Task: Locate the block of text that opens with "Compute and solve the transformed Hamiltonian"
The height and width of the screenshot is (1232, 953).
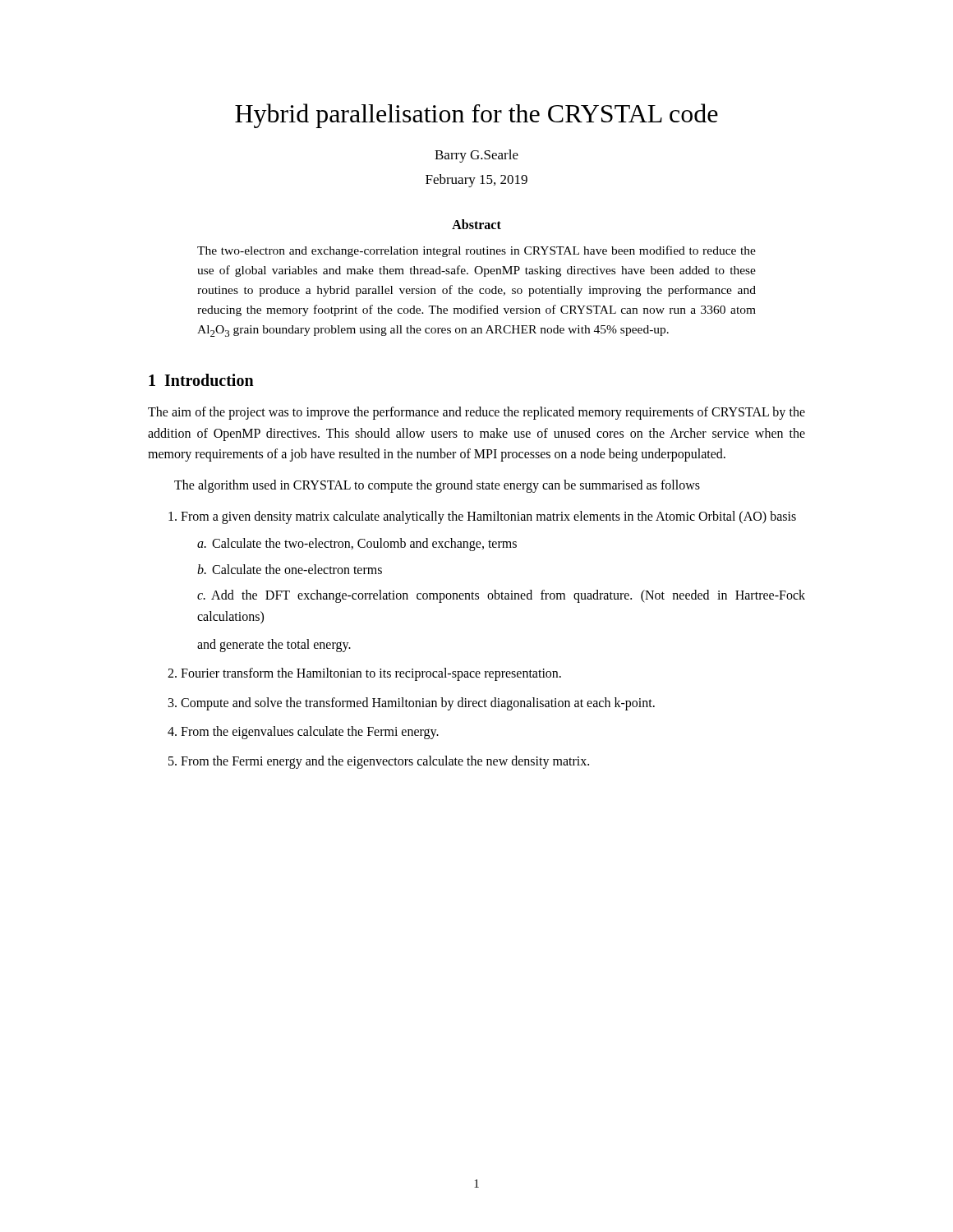Action: point(418,702)
